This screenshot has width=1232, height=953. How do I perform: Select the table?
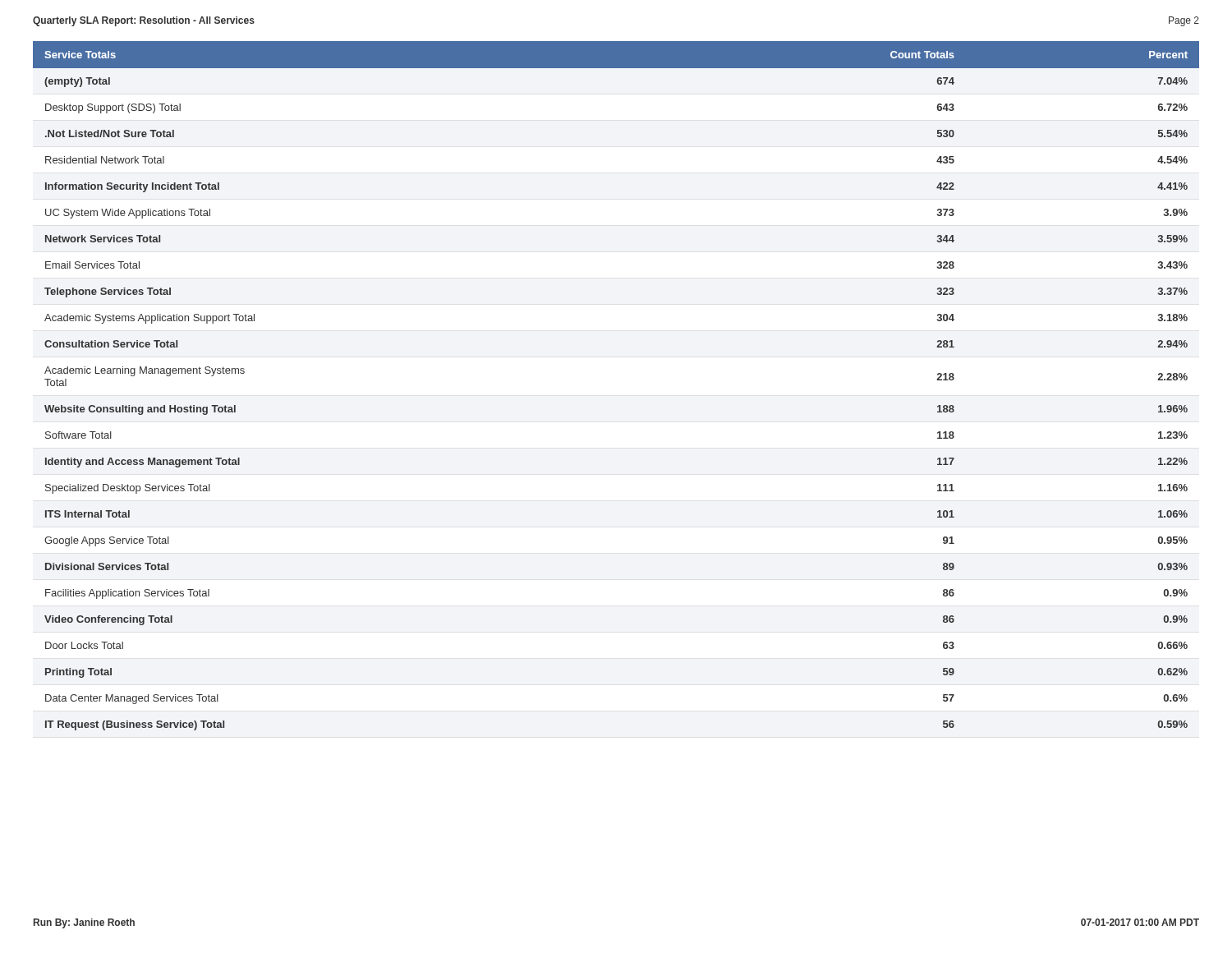(x=616, y=389)
